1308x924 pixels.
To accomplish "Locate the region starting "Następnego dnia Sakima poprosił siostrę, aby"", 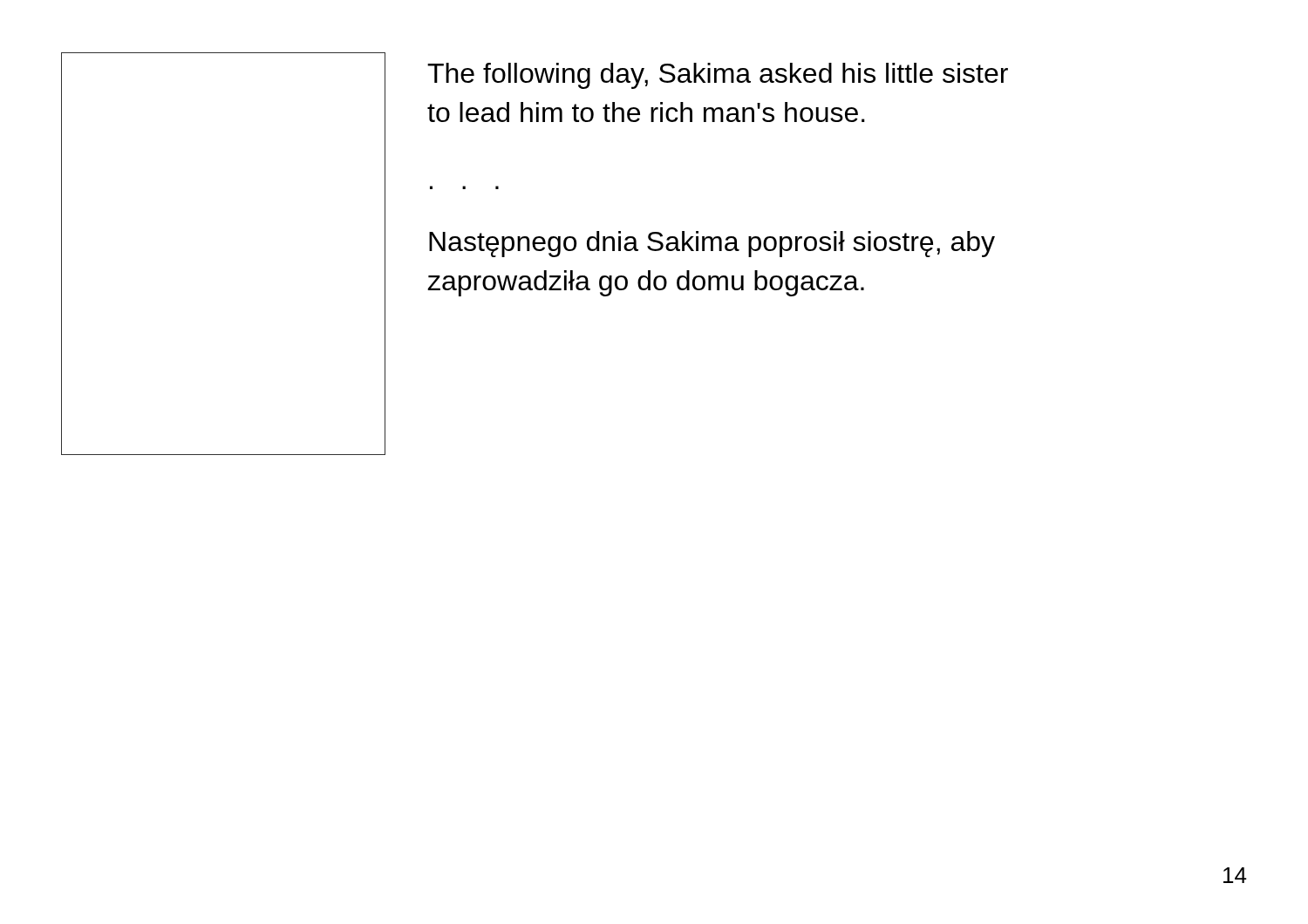I will 711,261.
